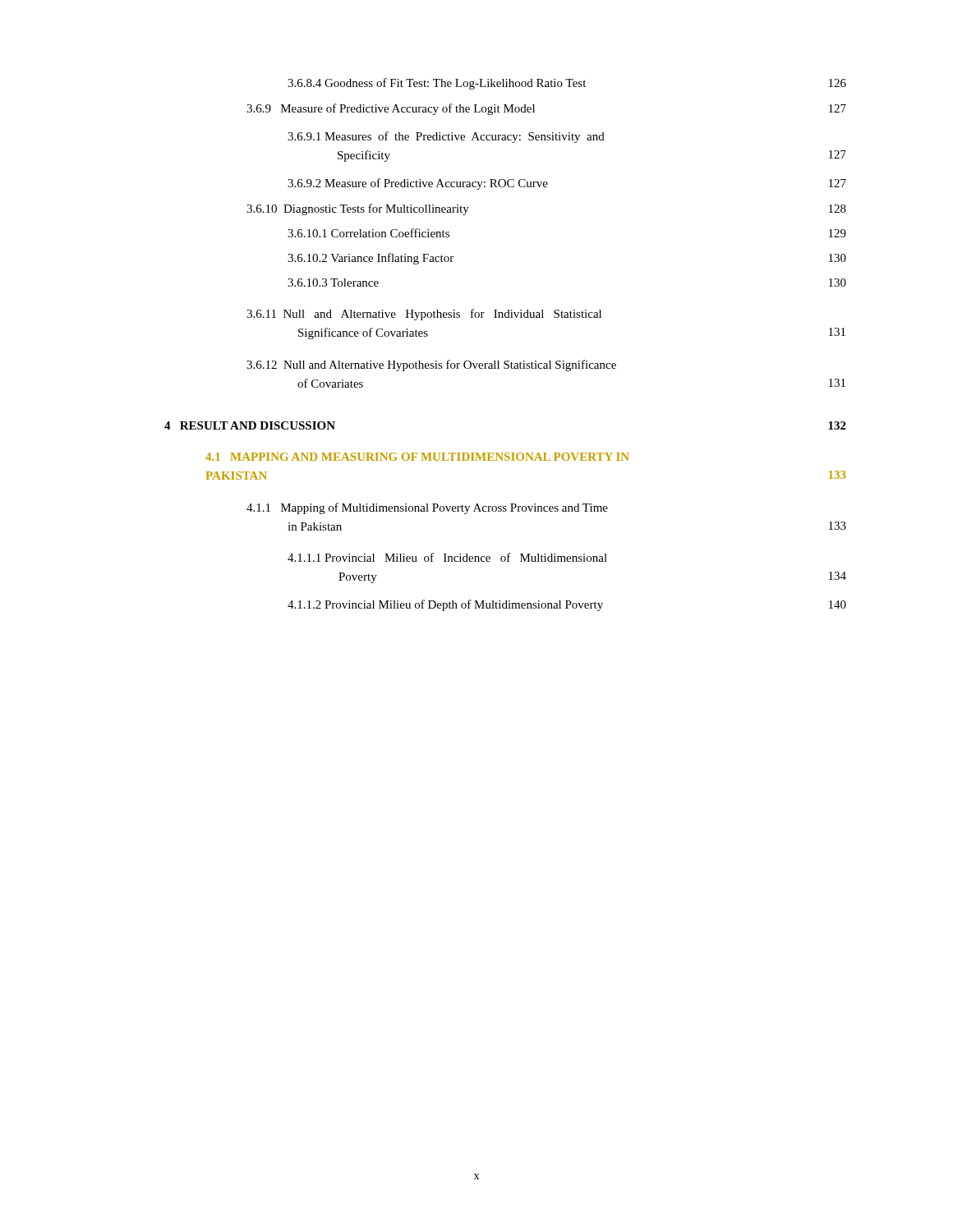The height and width of the screenshot is (1232, 953).
Task: Point to the block beginning "4.1.1 Mapping of Multidimensional Poverty Across Provinces"
Action: pos(546,518)
